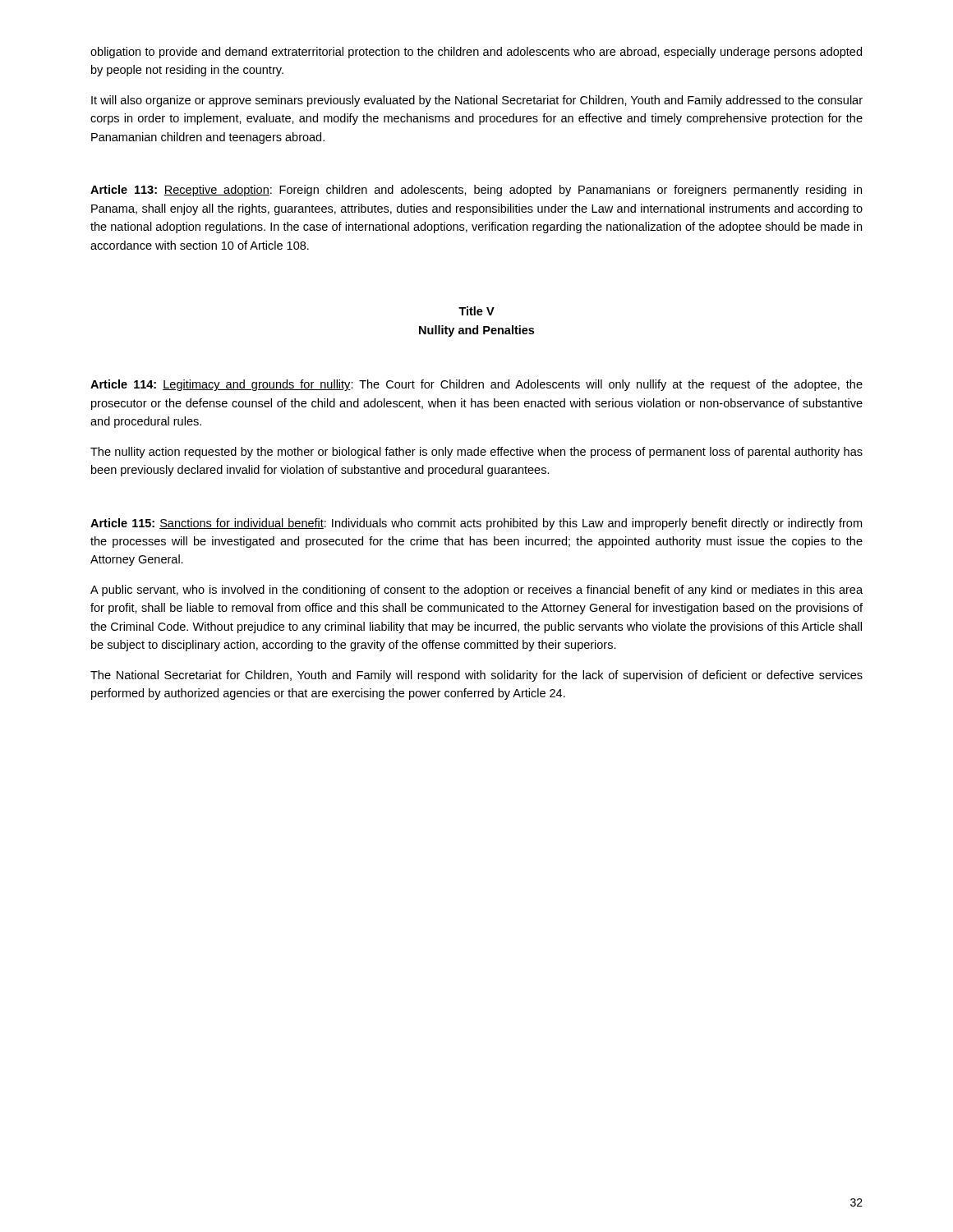The image size is (953, 1232).
Task: Select the text block that says "Article 113: Receptive adoption: Foreign children and"
Action: (476, 218)
